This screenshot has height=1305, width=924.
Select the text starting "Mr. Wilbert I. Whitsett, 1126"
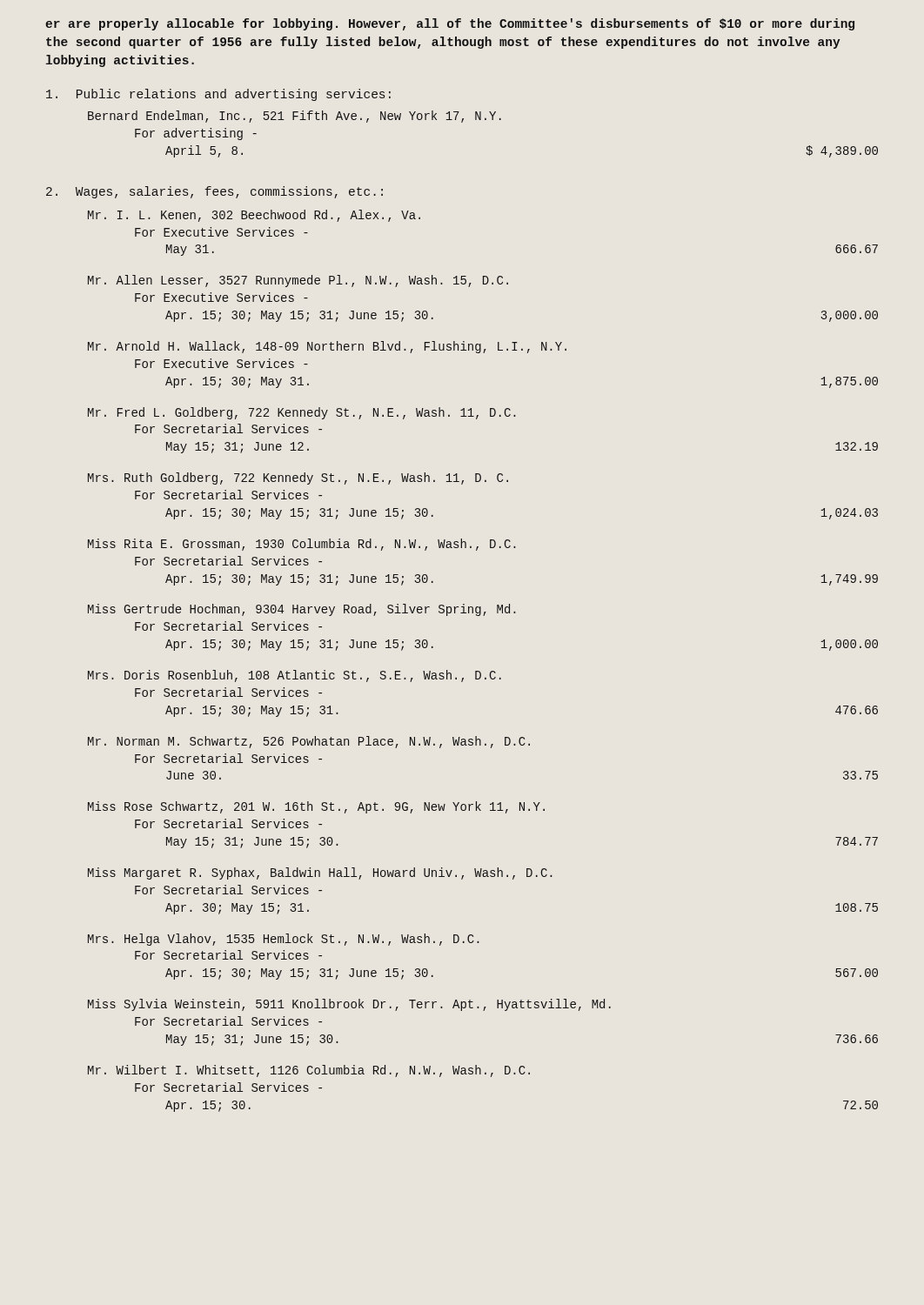309,1071
